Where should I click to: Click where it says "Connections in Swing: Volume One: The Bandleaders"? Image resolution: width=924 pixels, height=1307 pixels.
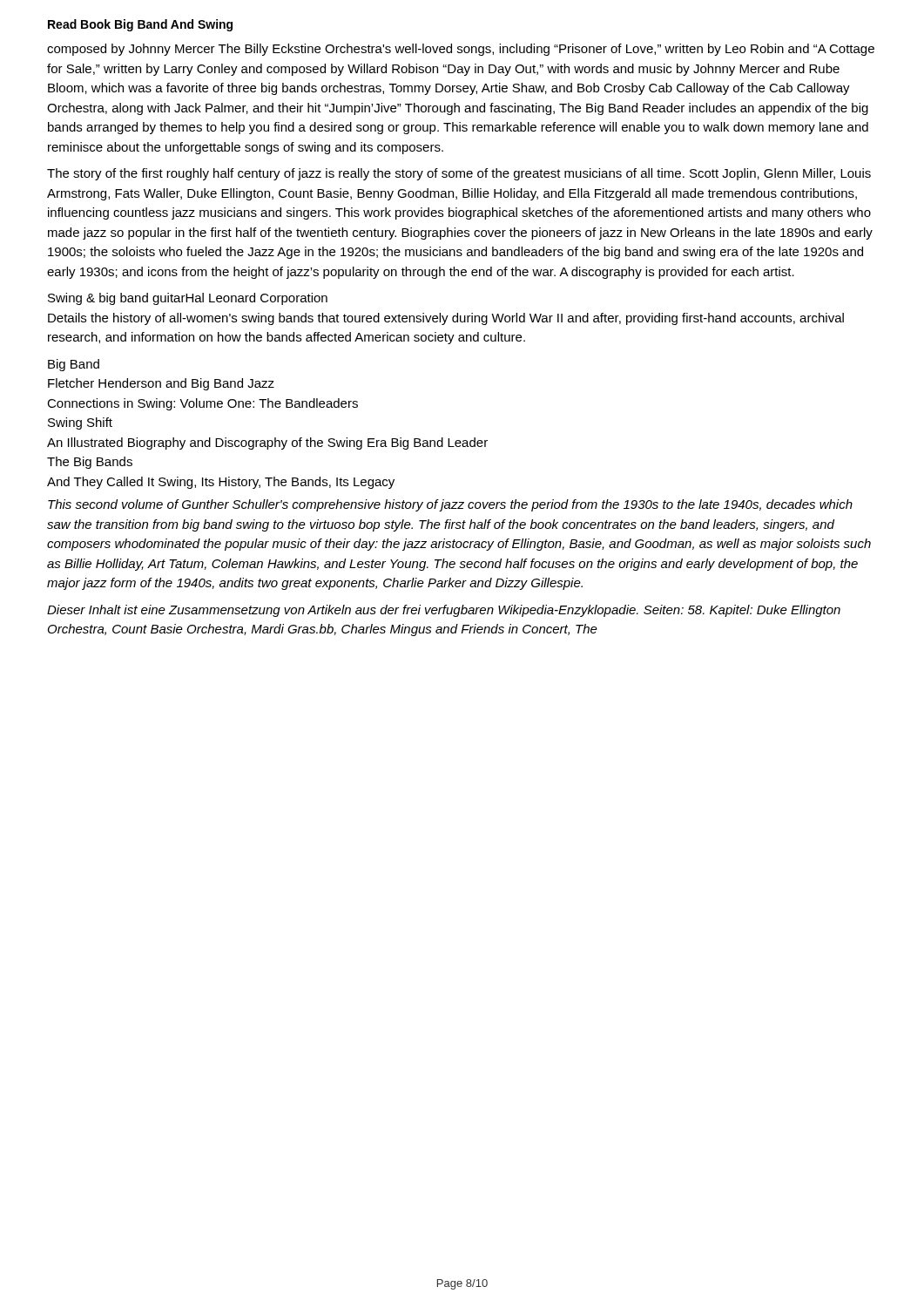point(203,403)
